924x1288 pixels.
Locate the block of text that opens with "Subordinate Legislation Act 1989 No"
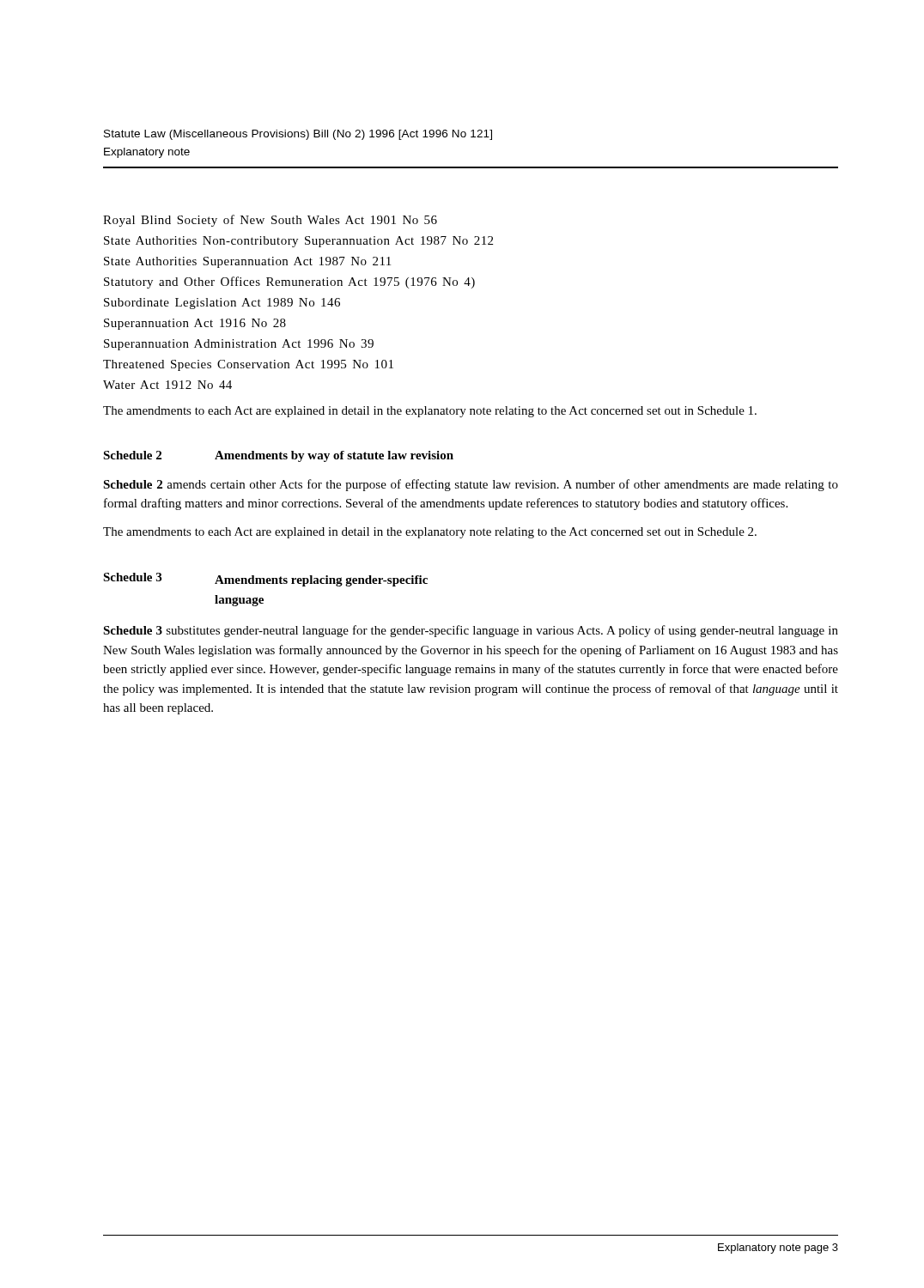[222, 302]
